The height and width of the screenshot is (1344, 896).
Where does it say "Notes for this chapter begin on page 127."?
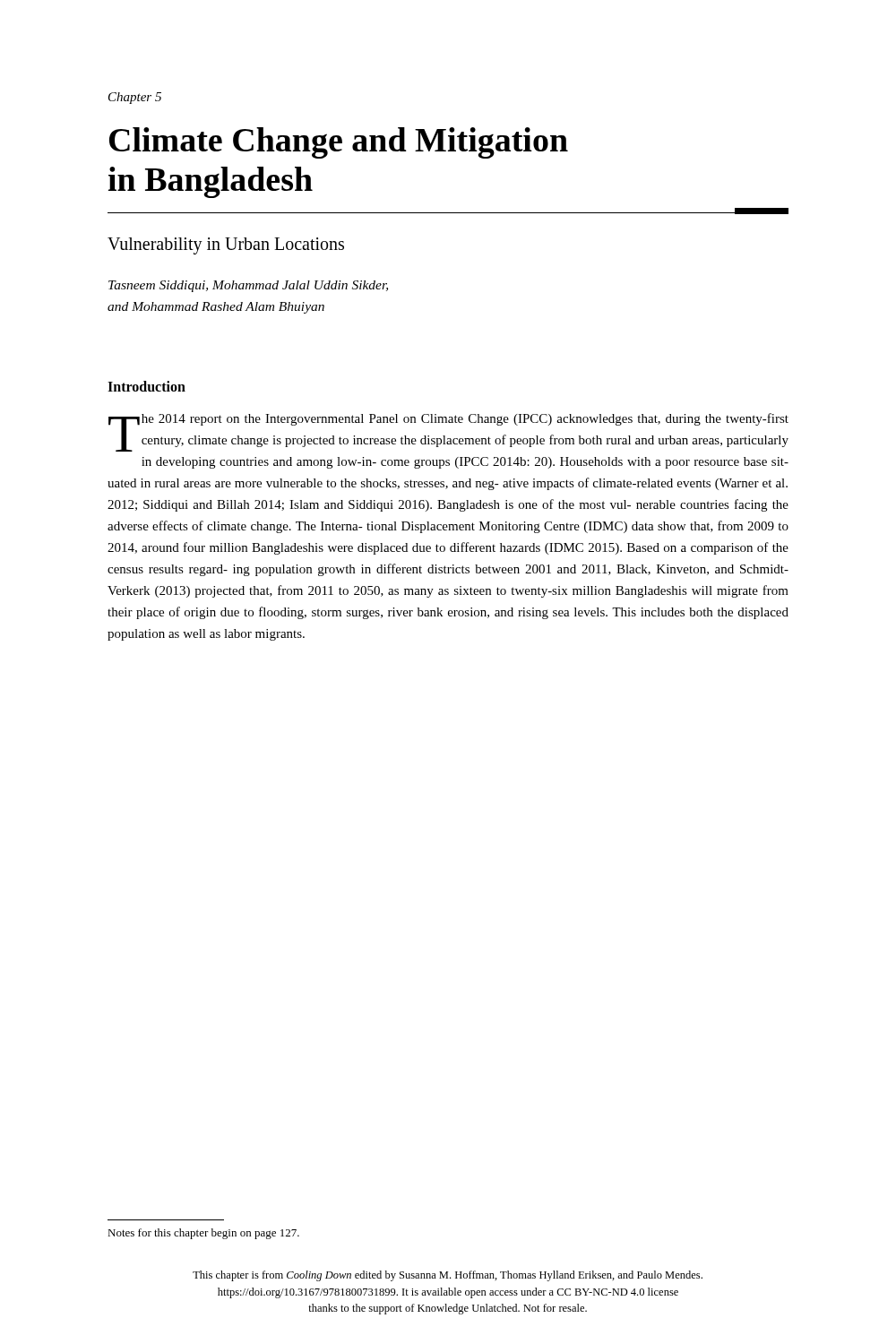(x=204, y=1232)
